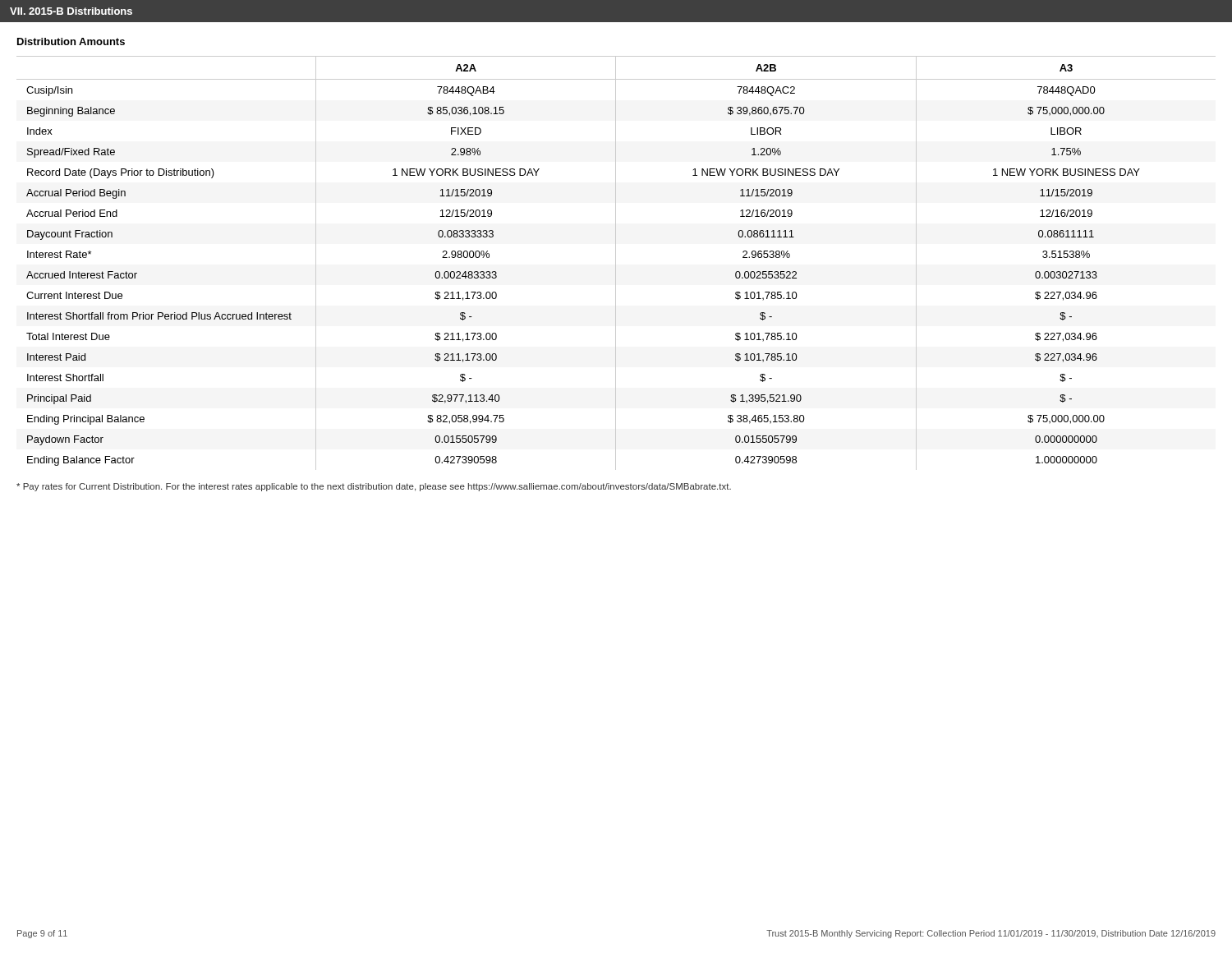Click on the element starting "Pay rates for Current Distribution. For"
1232x953 pixels.
coord(374,486)
